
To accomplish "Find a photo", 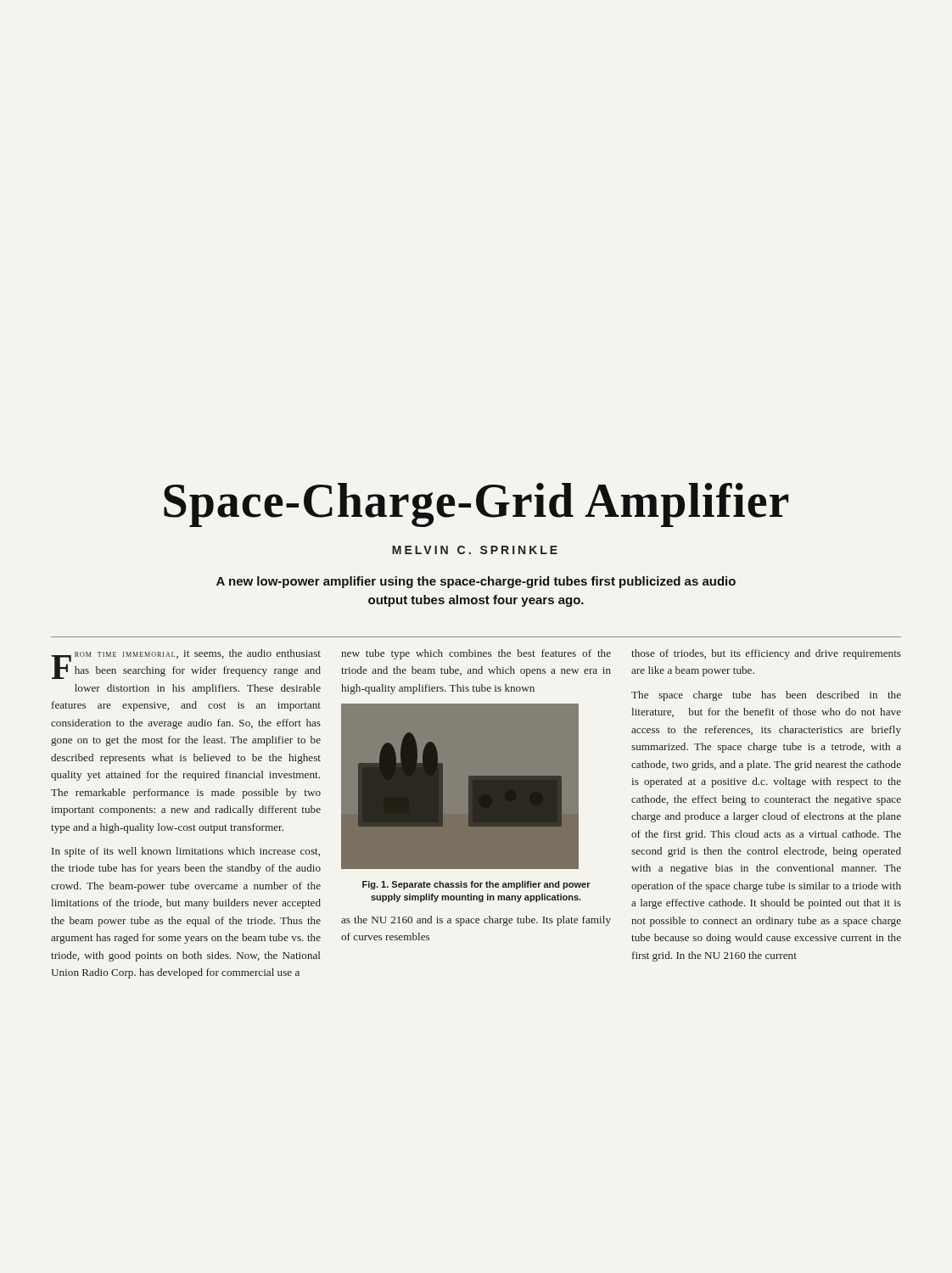I will 476,789.
